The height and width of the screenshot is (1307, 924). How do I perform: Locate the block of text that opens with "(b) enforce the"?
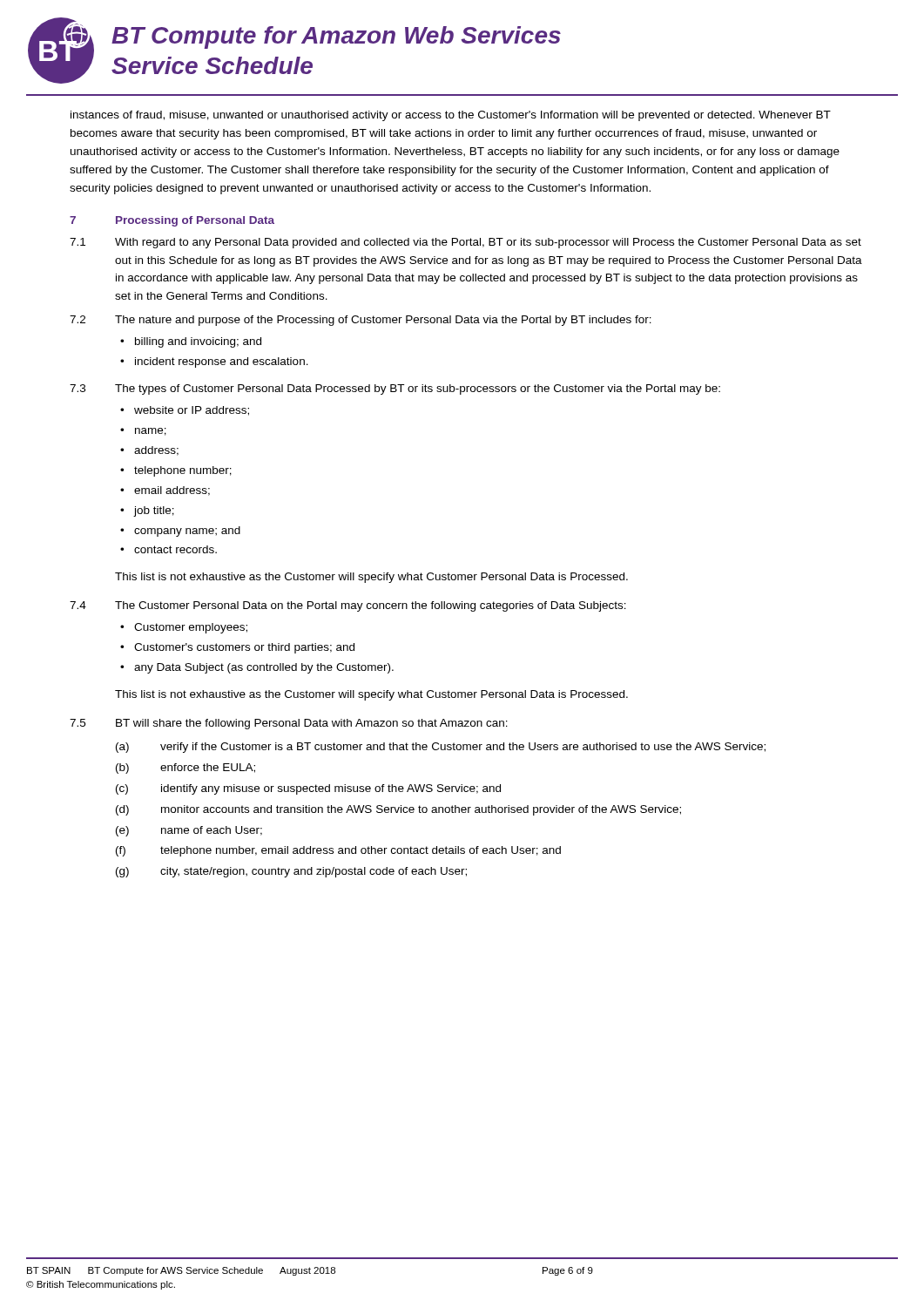[x=185, y=769]
